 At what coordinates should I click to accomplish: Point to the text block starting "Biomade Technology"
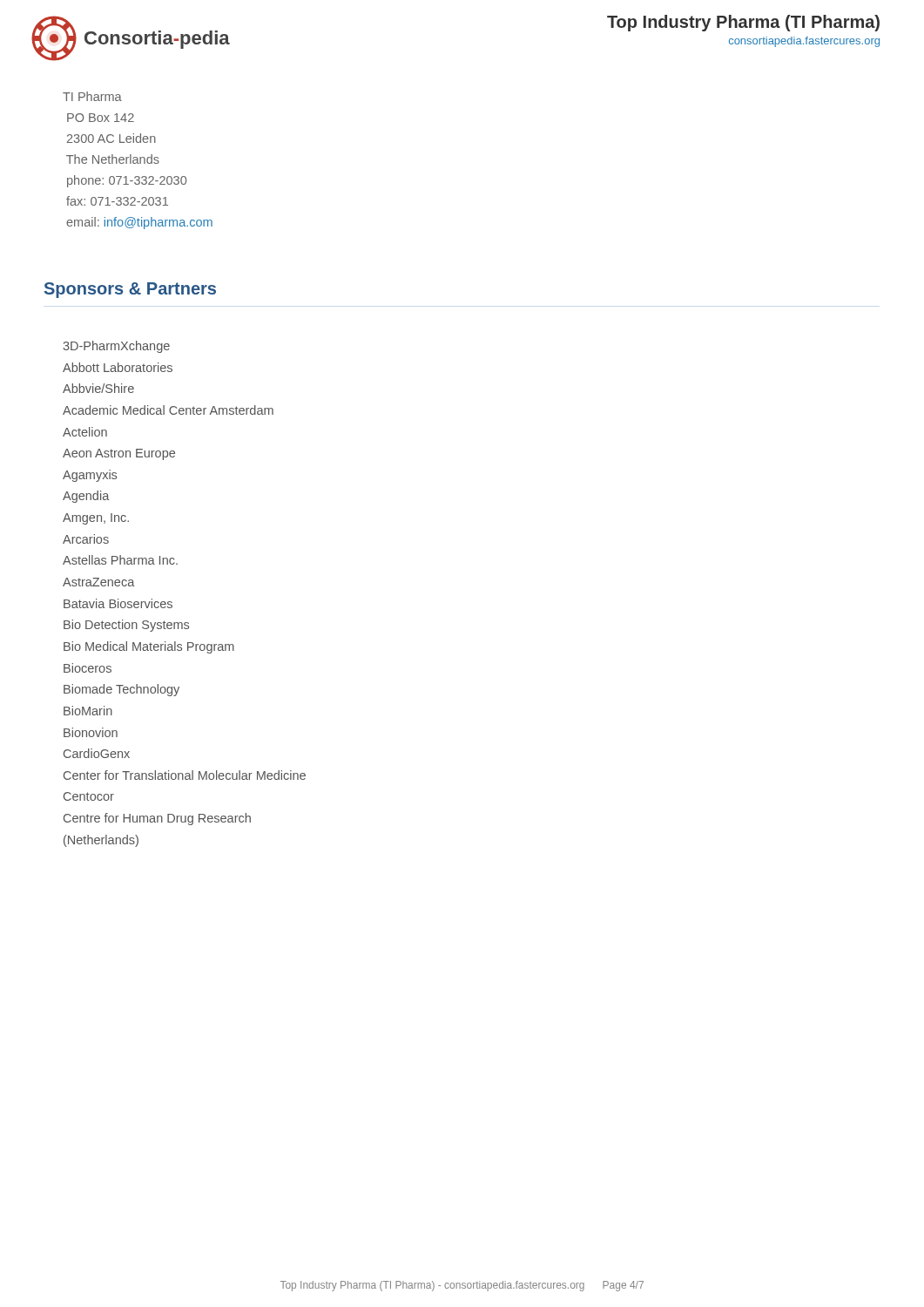click(x=121, y=689)
